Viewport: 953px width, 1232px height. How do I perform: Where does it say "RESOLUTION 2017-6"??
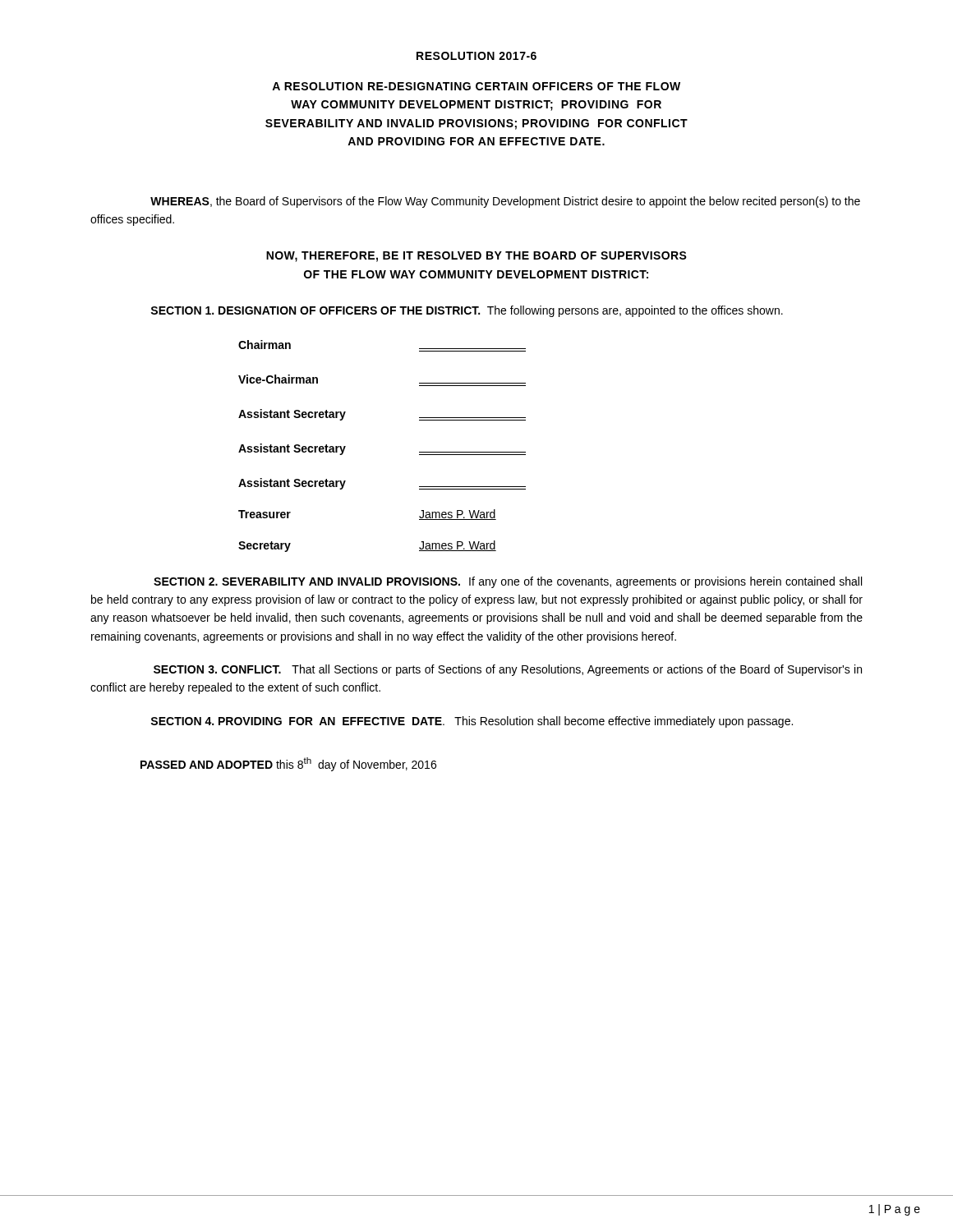click(476, 56)
